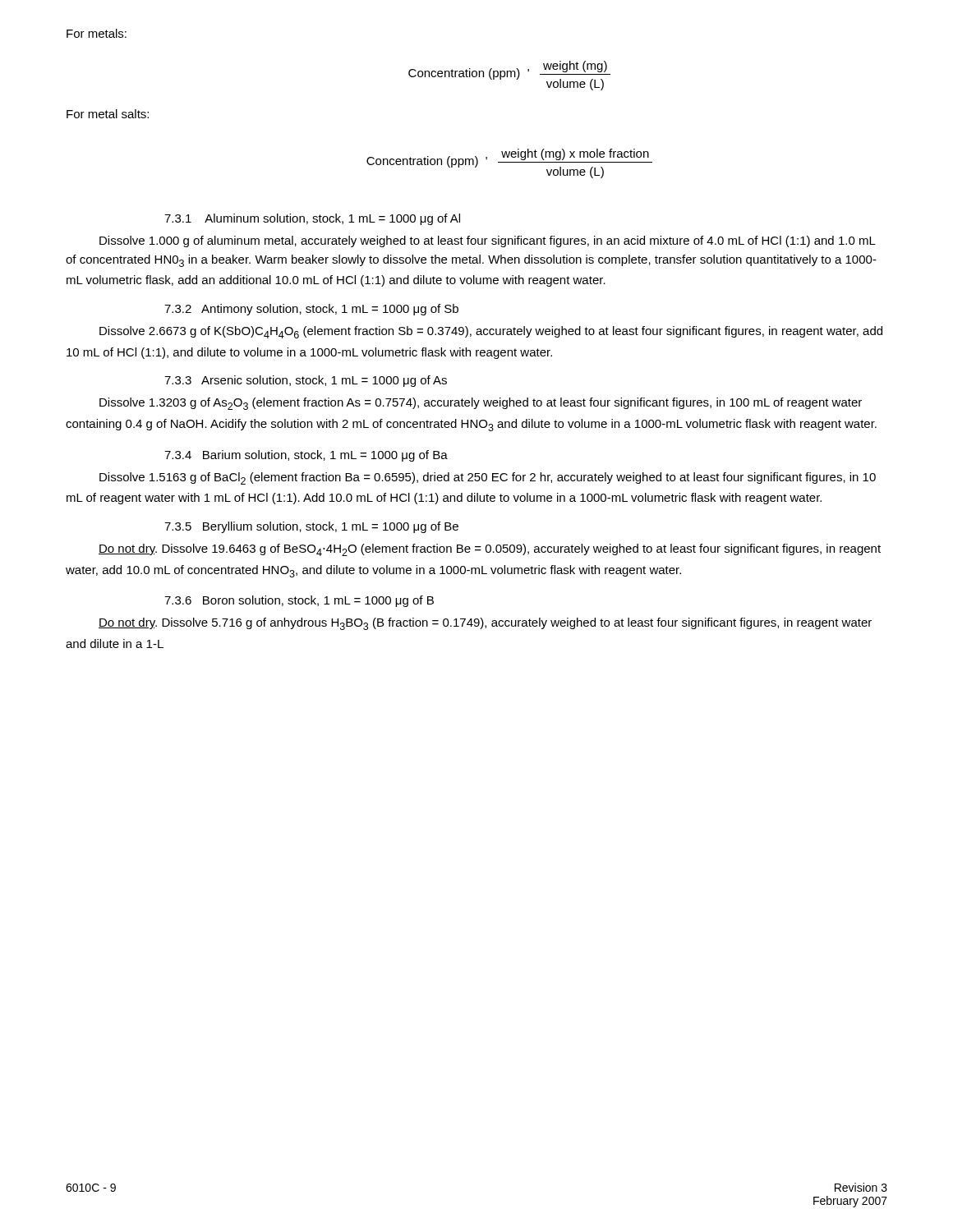Navigate to the passage starting "7.3.2 Antimony solution, stock, 1 mL = 1000"
The width and height of the screenshot is (953, 1232).
tap(312, 308)
